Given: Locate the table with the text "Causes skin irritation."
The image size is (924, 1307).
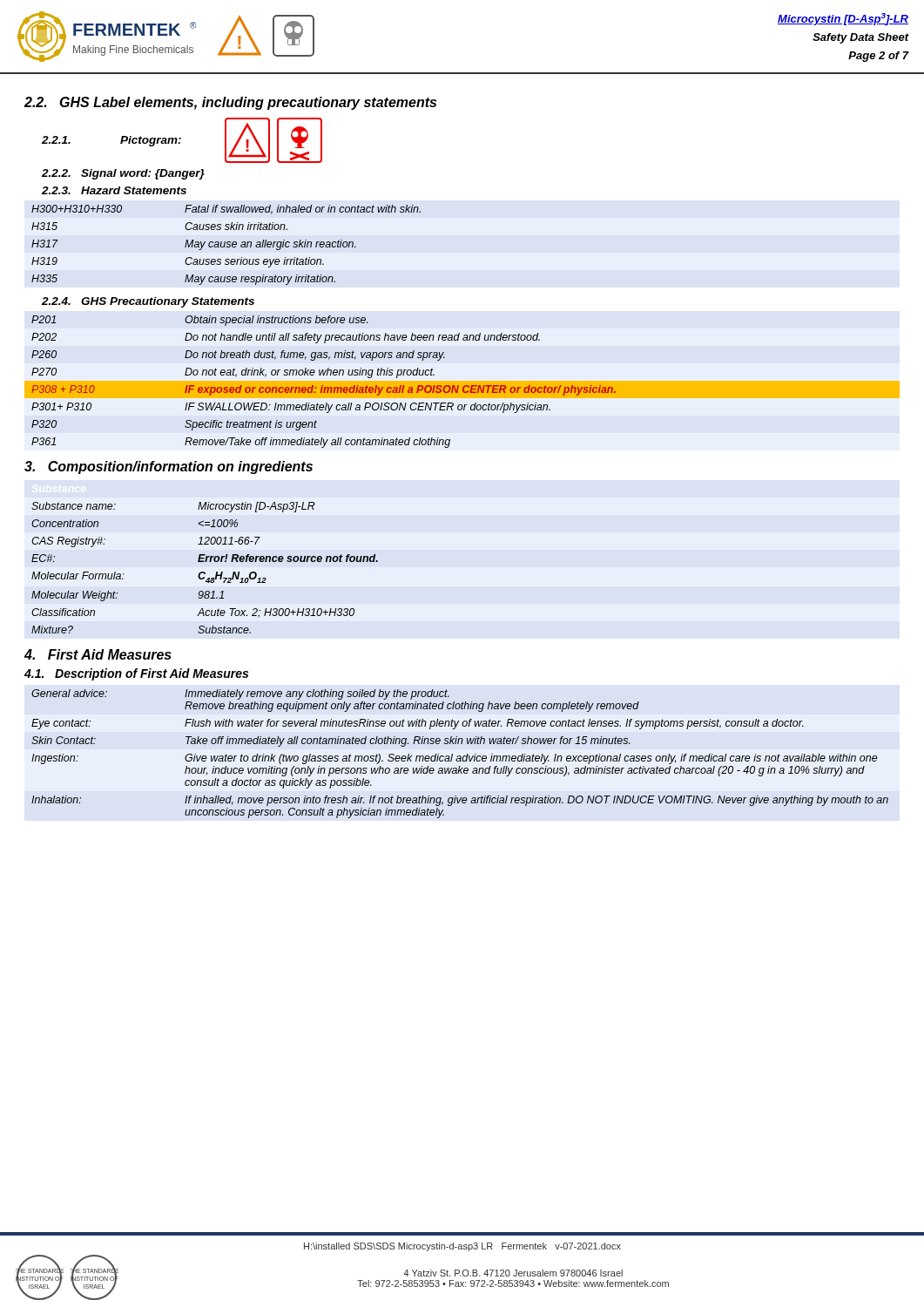Looking at the screenshot, I should [462, 244].
